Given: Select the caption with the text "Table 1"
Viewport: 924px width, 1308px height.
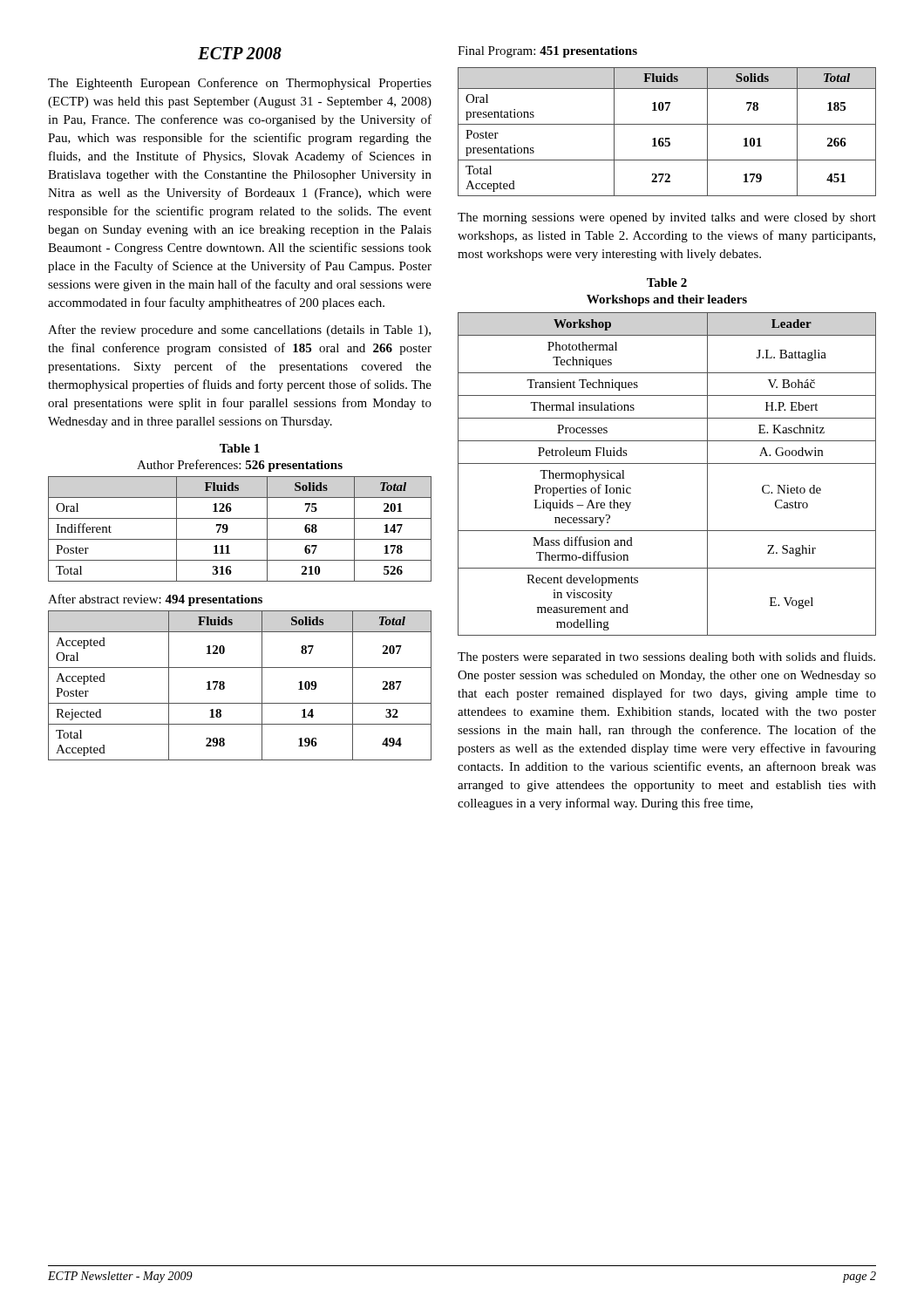Looking at the screenshot, I should click(x=240, y=448).
